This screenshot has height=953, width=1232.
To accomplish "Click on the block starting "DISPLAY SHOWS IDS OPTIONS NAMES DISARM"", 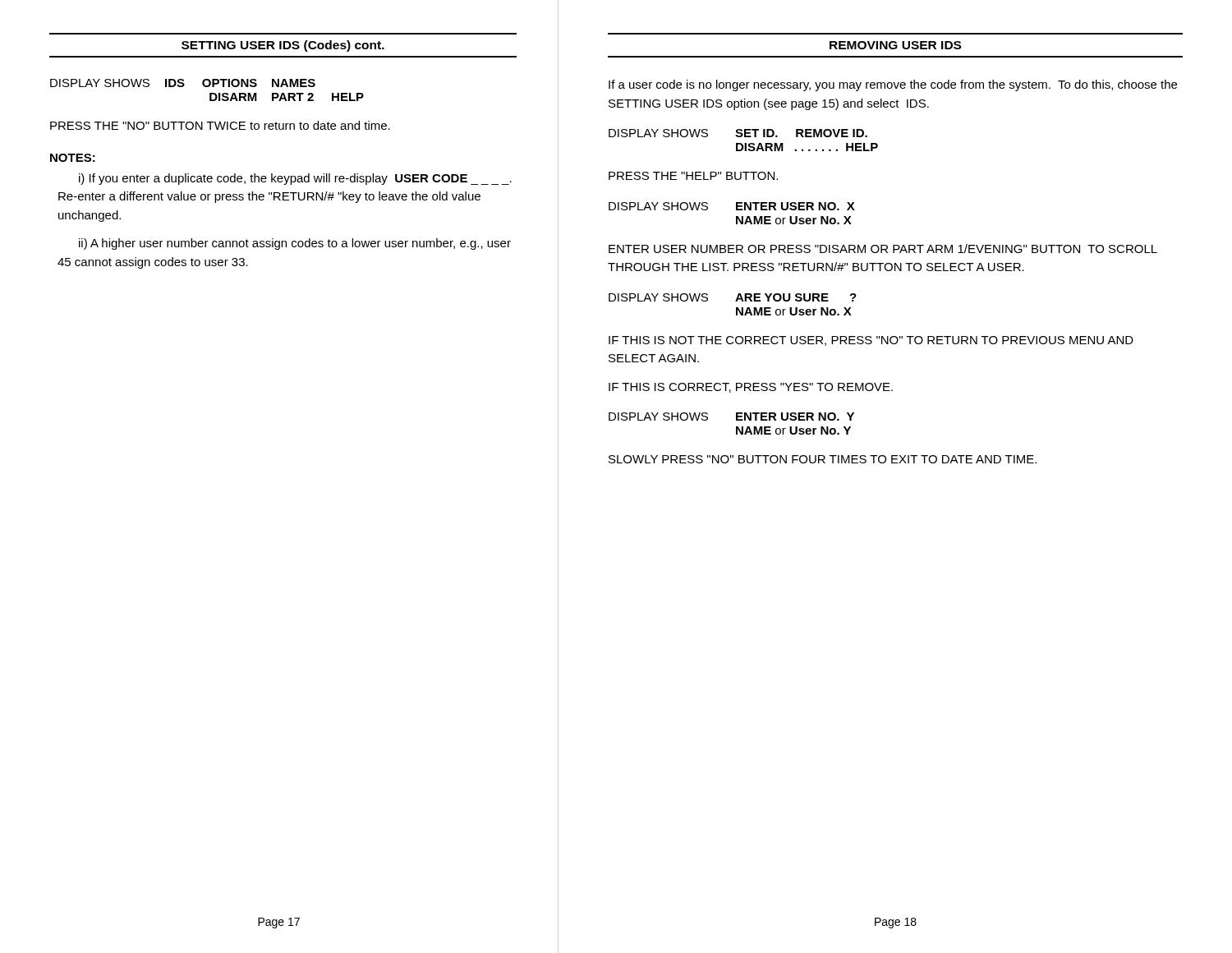I will pyautogui.click(x=283, y=90).
